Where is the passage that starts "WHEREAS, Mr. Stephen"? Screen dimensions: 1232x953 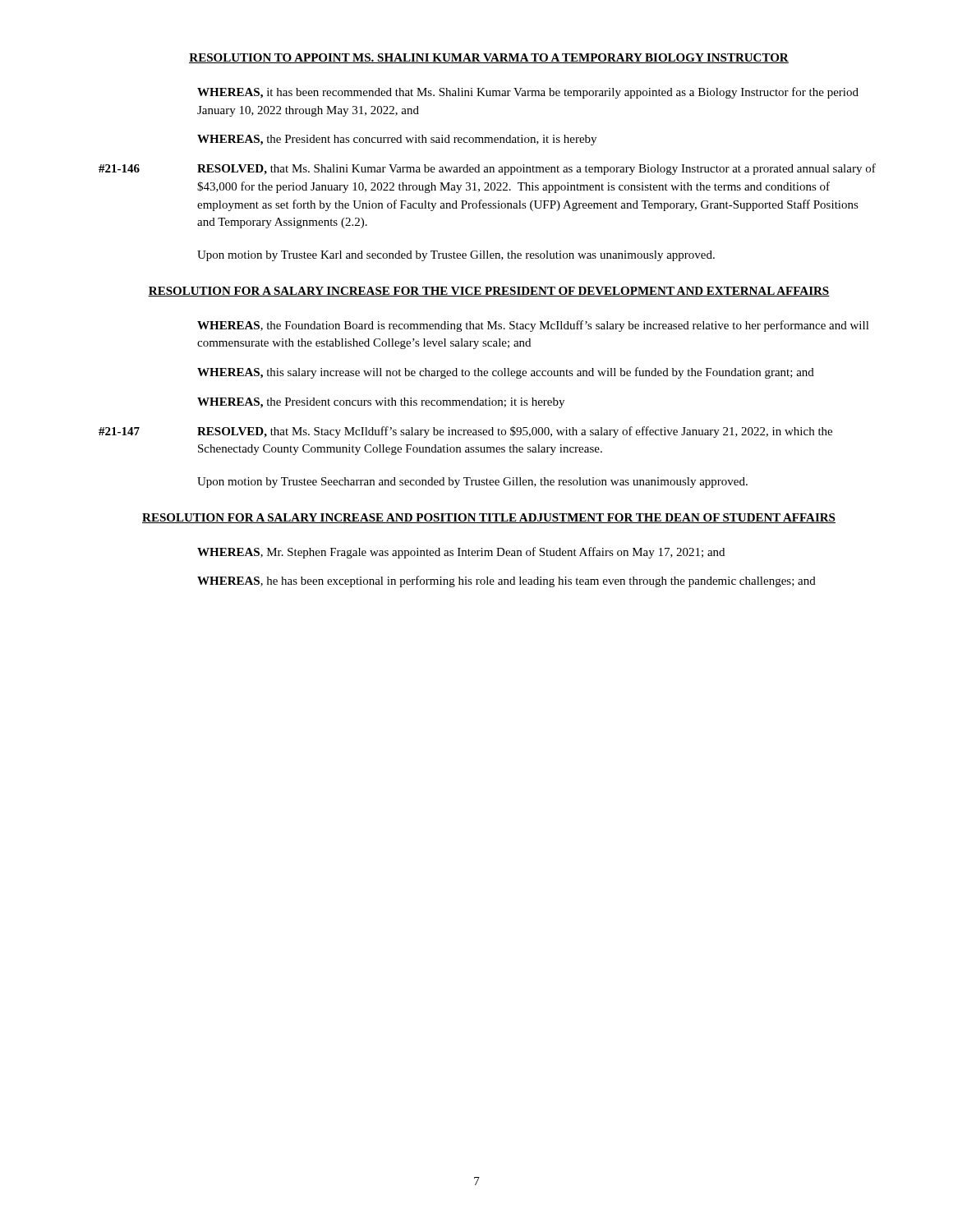pyautogui.click(x=461, y=552)
